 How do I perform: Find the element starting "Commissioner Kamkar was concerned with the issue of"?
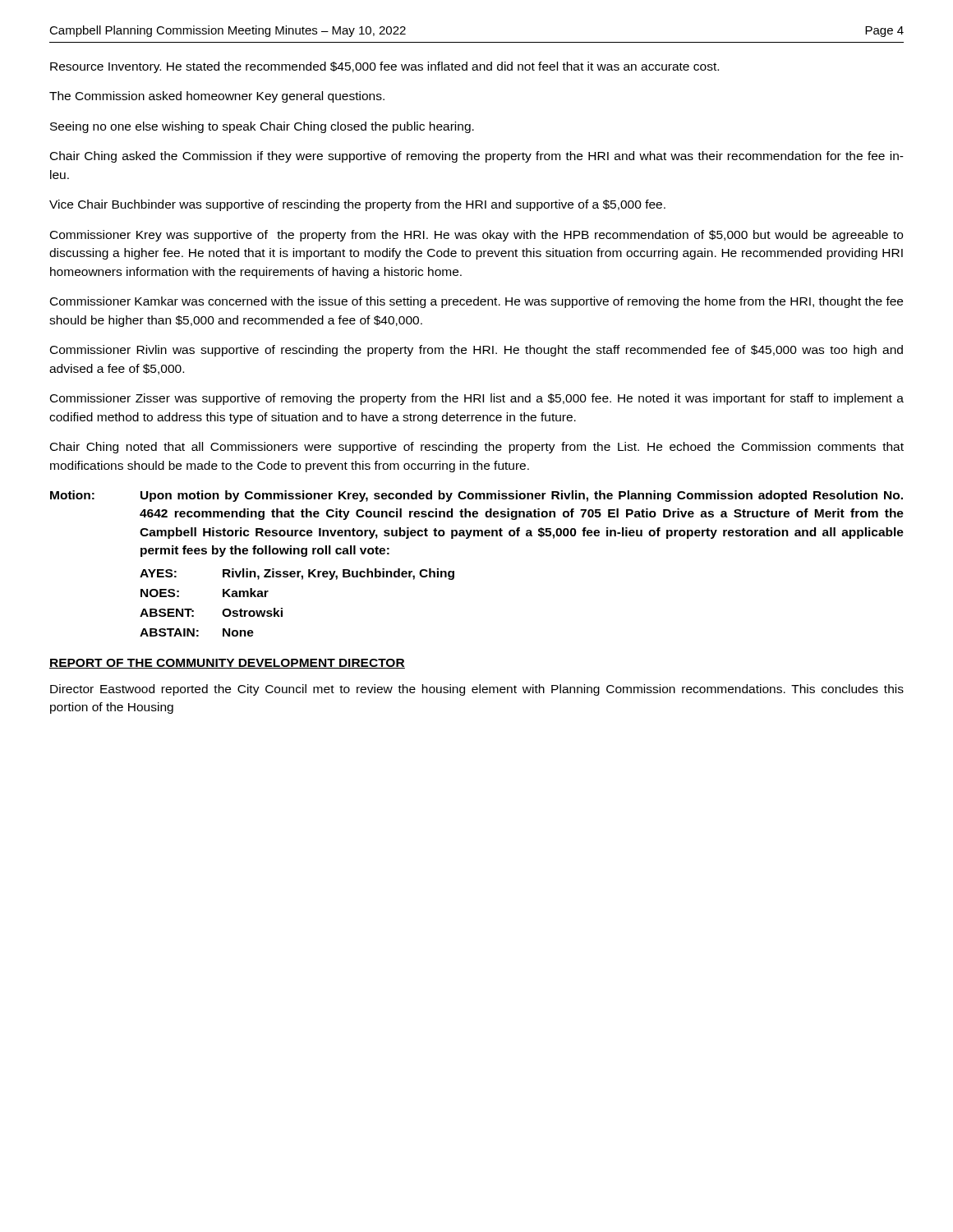(476, 310)
